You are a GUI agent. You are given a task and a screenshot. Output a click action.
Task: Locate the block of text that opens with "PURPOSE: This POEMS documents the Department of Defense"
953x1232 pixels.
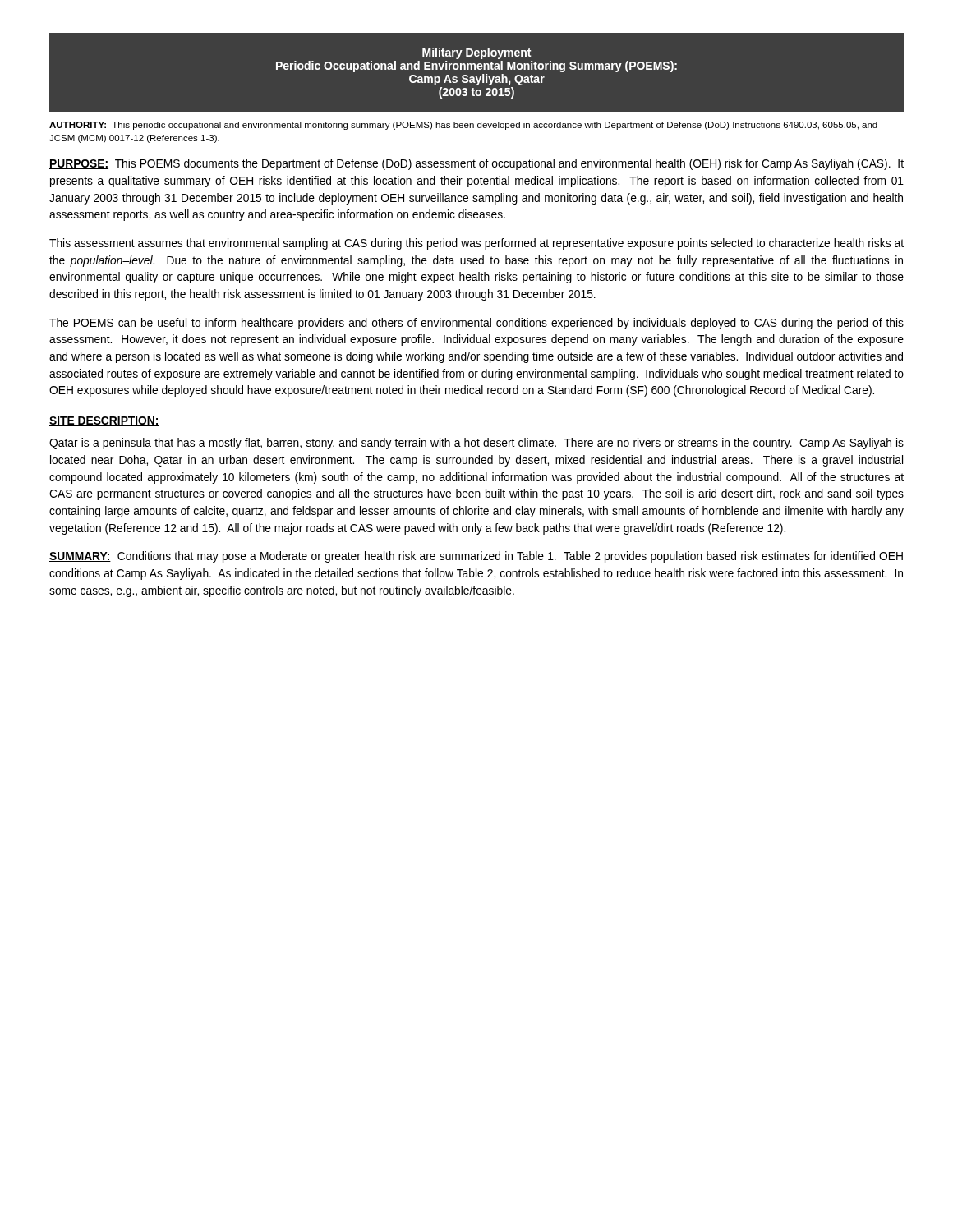[x=476, y=189]
